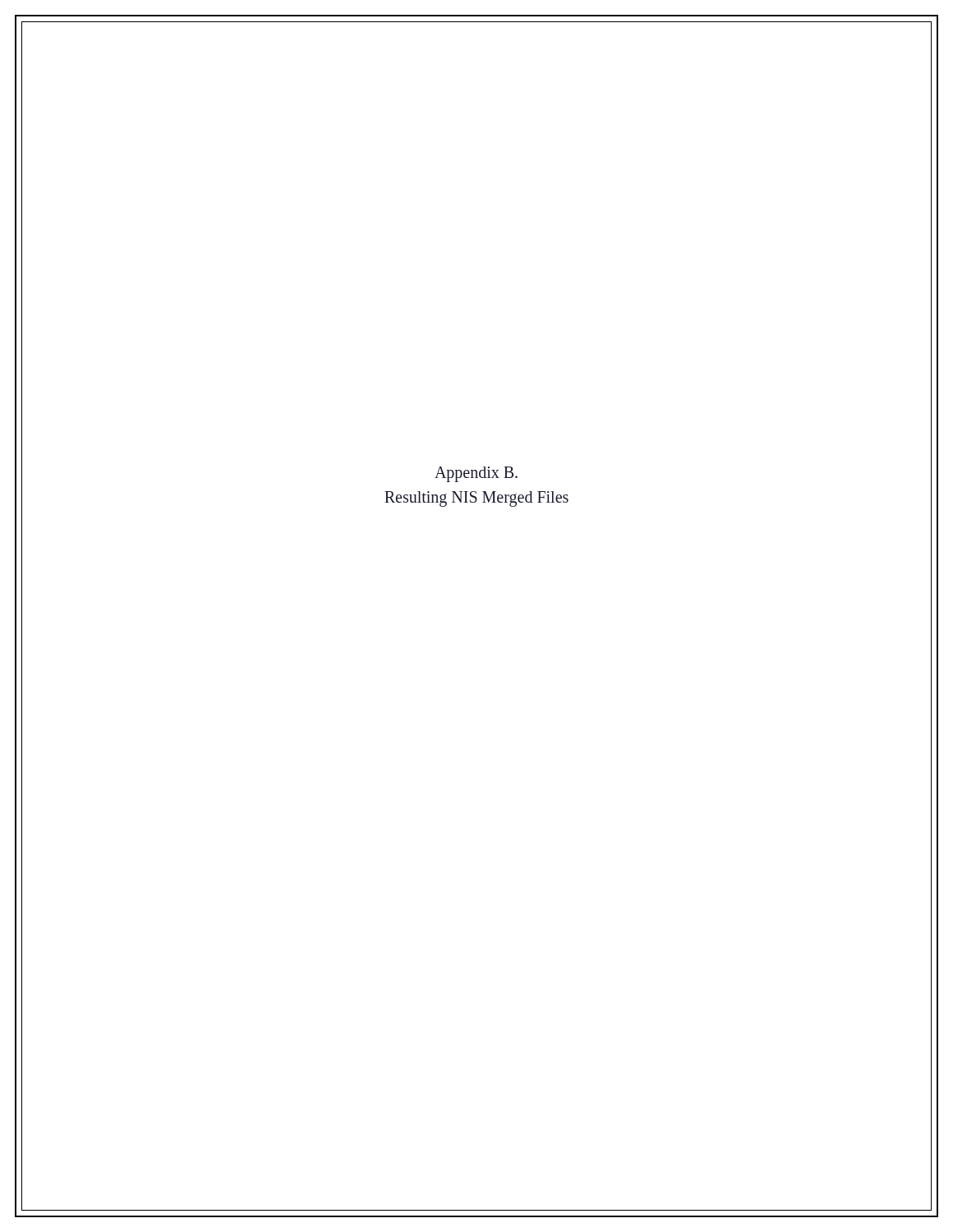Select the text block starting "Appendix B. Resulting NIS"
Viewport: 953px width, 1232px height.
(x=476, y=485)
